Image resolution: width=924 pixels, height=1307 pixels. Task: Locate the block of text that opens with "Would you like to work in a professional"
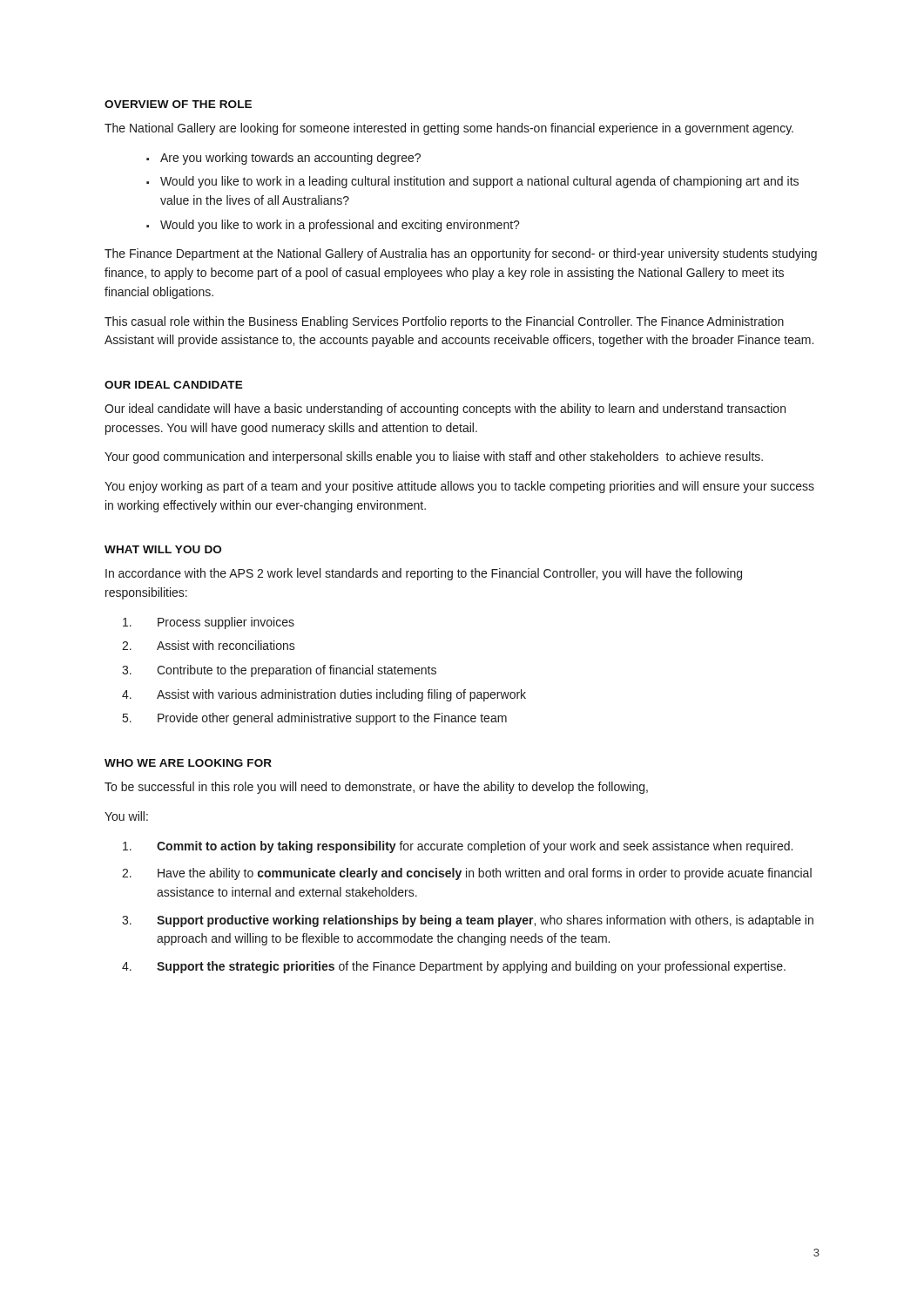pos(340,225)
